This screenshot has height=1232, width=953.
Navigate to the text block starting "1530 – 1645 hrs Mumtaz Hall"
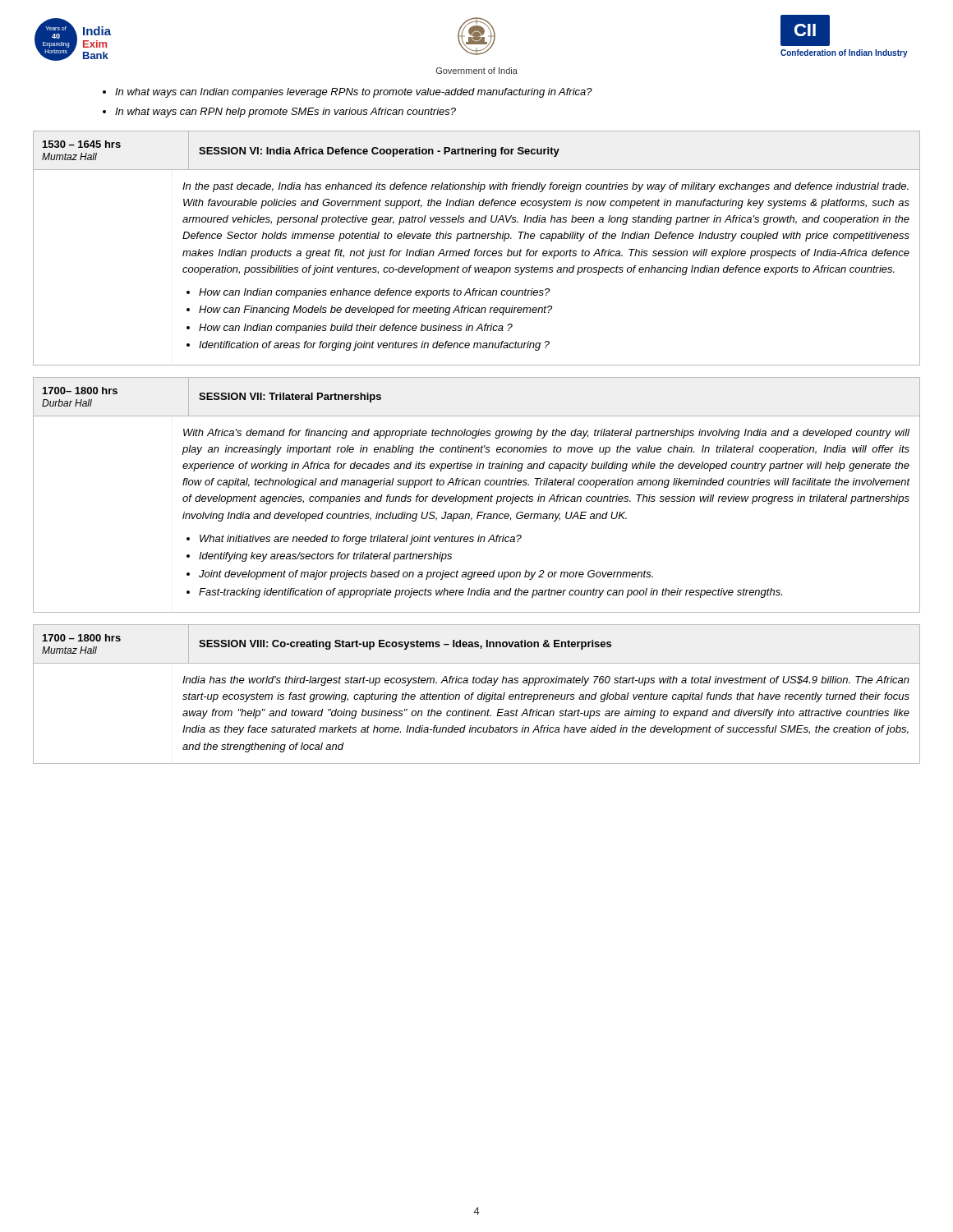coord(476,150)
